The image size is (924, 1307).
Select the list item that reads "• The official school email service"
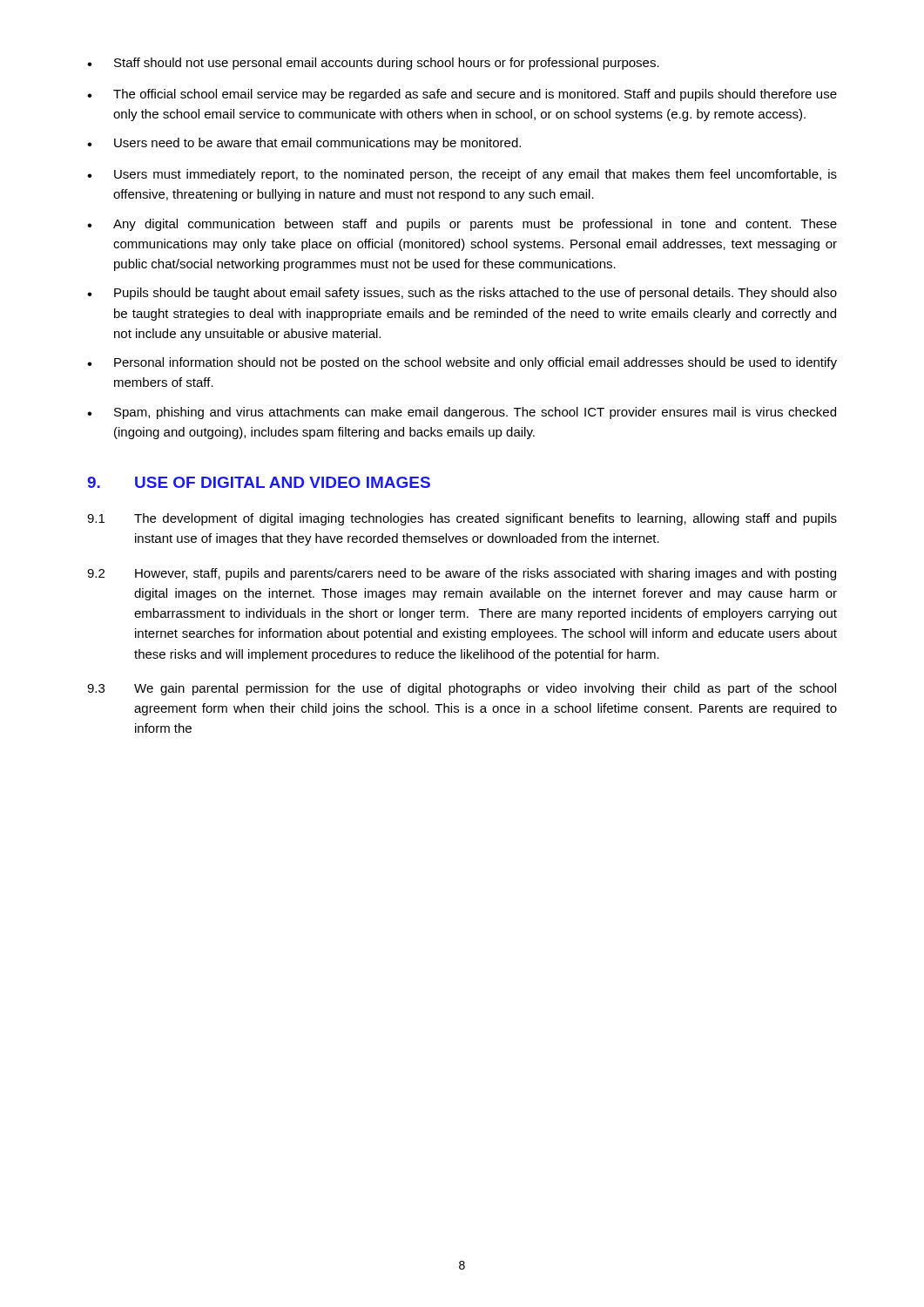(x=462, y=104)
